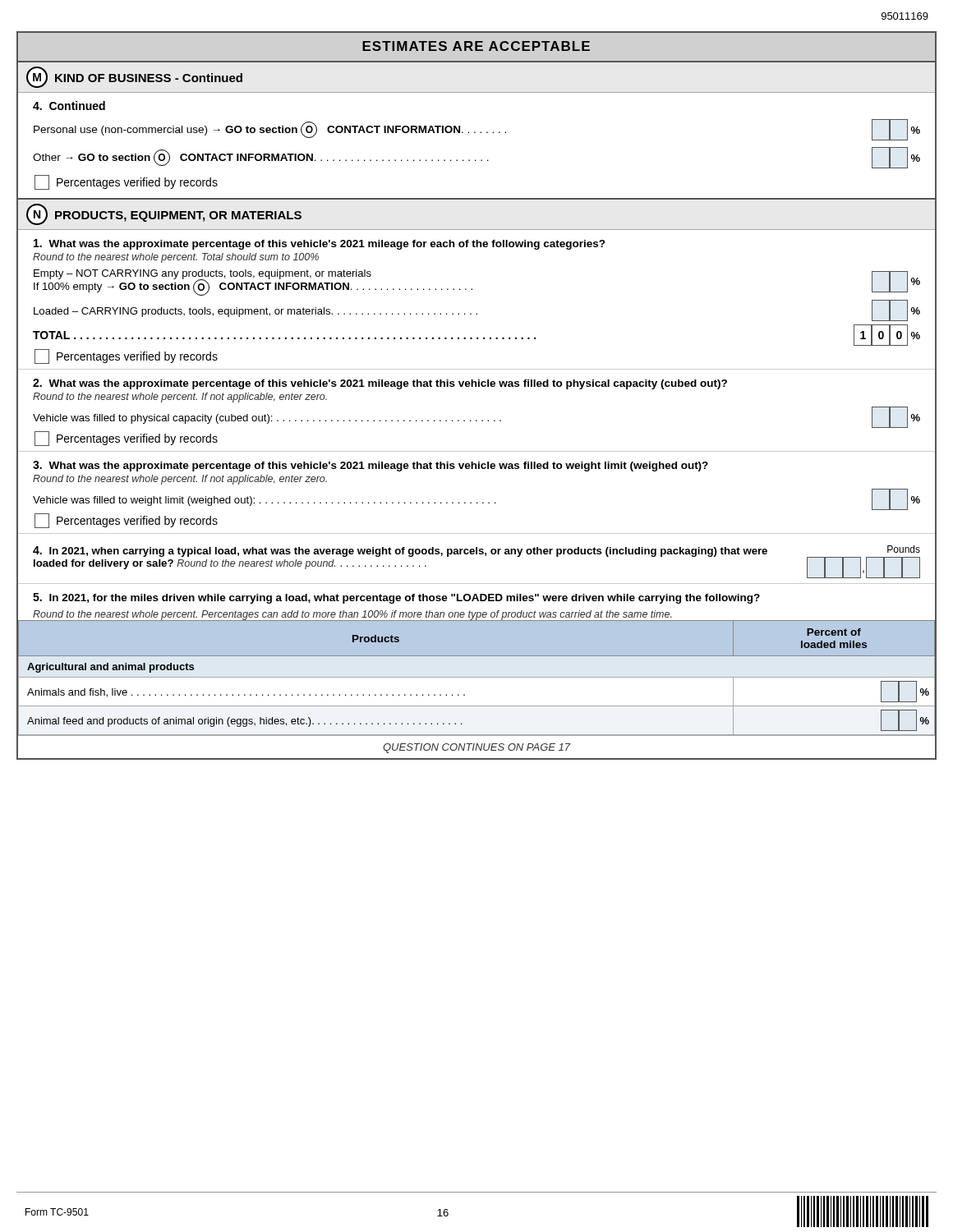Select the text block with the text "Vehicle was filled to weight"
Screen dimensions: 1232x953
tap(476, 499)
